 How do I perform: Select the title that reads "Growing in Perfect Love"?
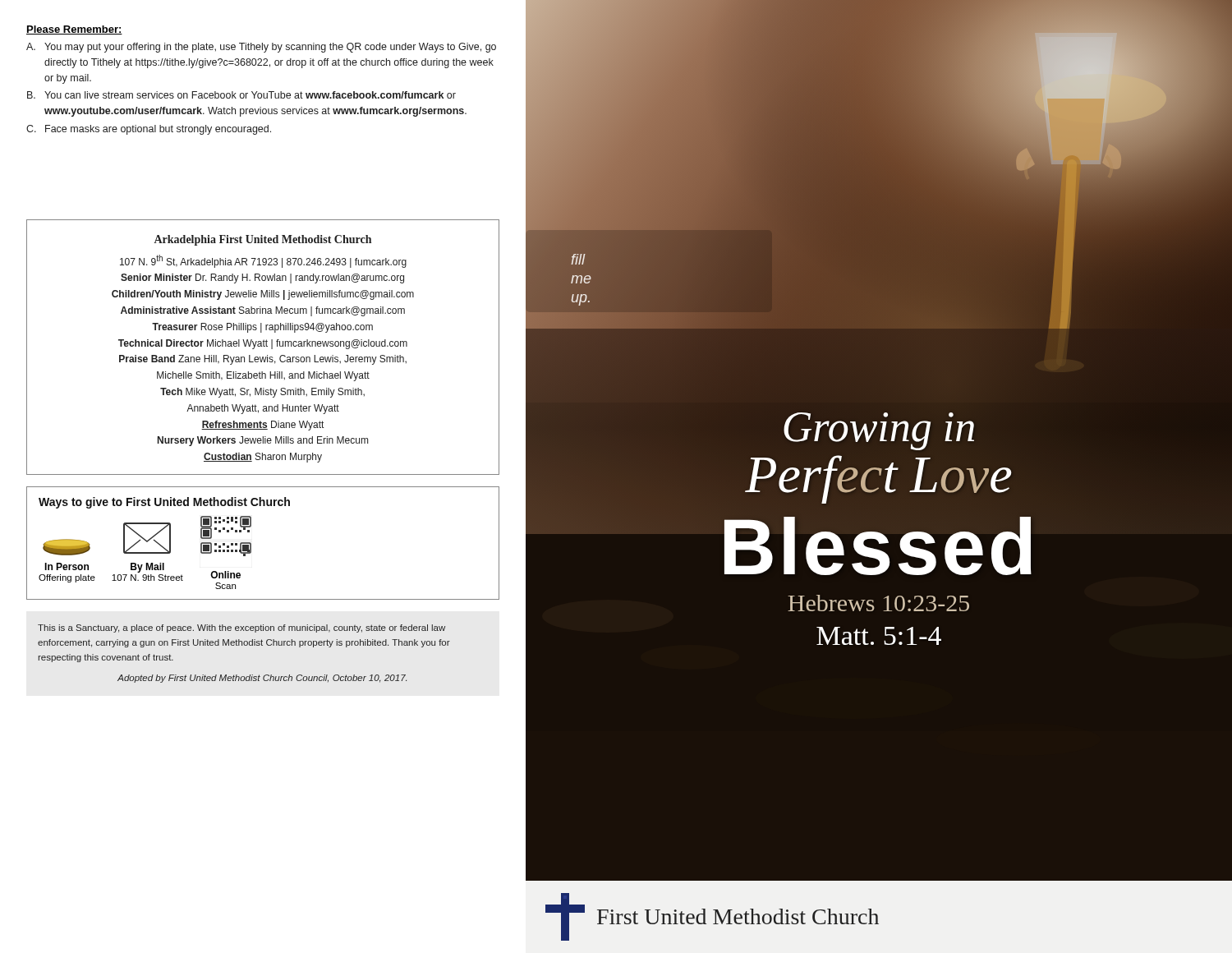point(879,527)
